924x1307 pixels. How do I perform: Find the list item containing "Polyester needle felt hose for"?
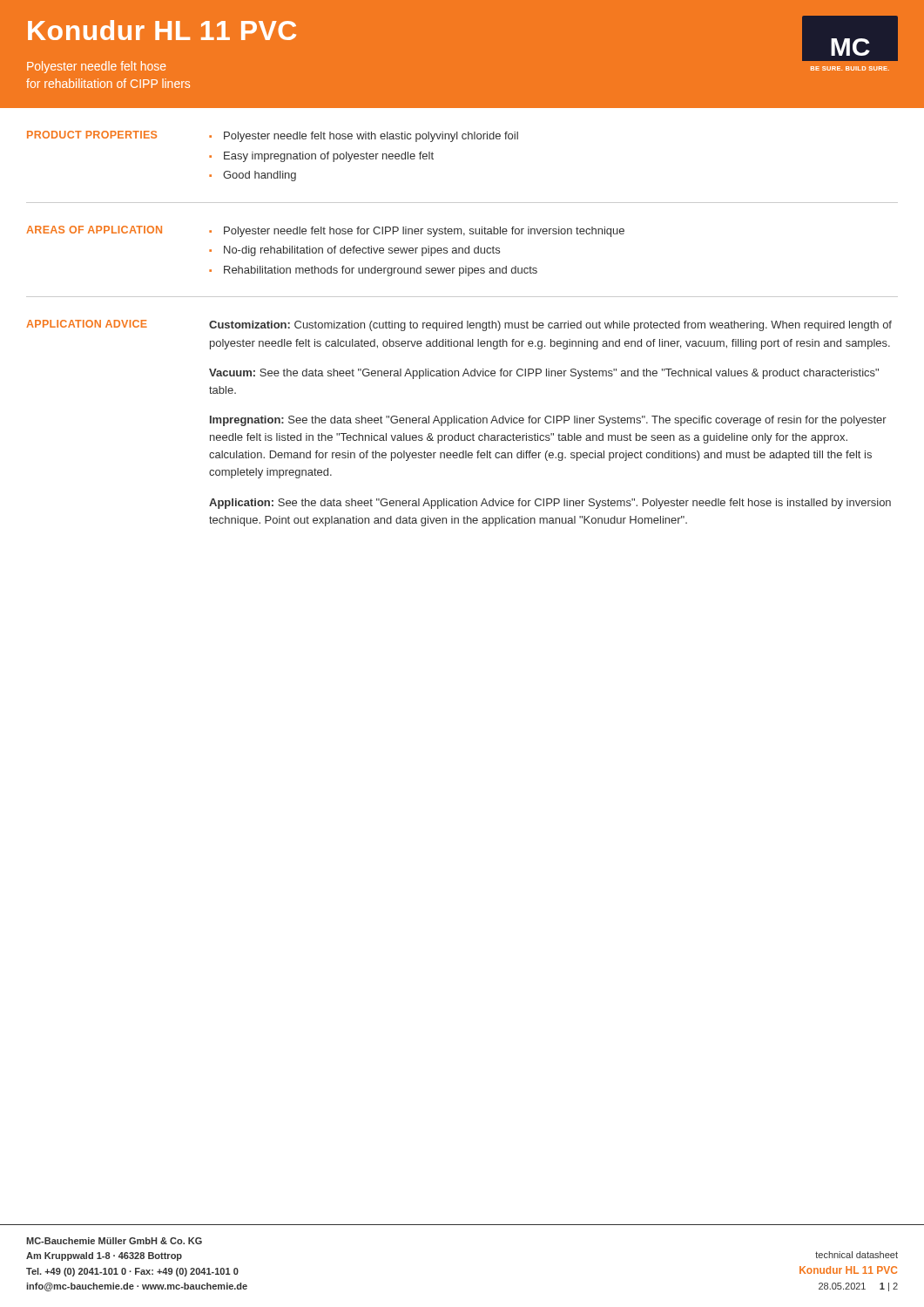coord(424,230)
